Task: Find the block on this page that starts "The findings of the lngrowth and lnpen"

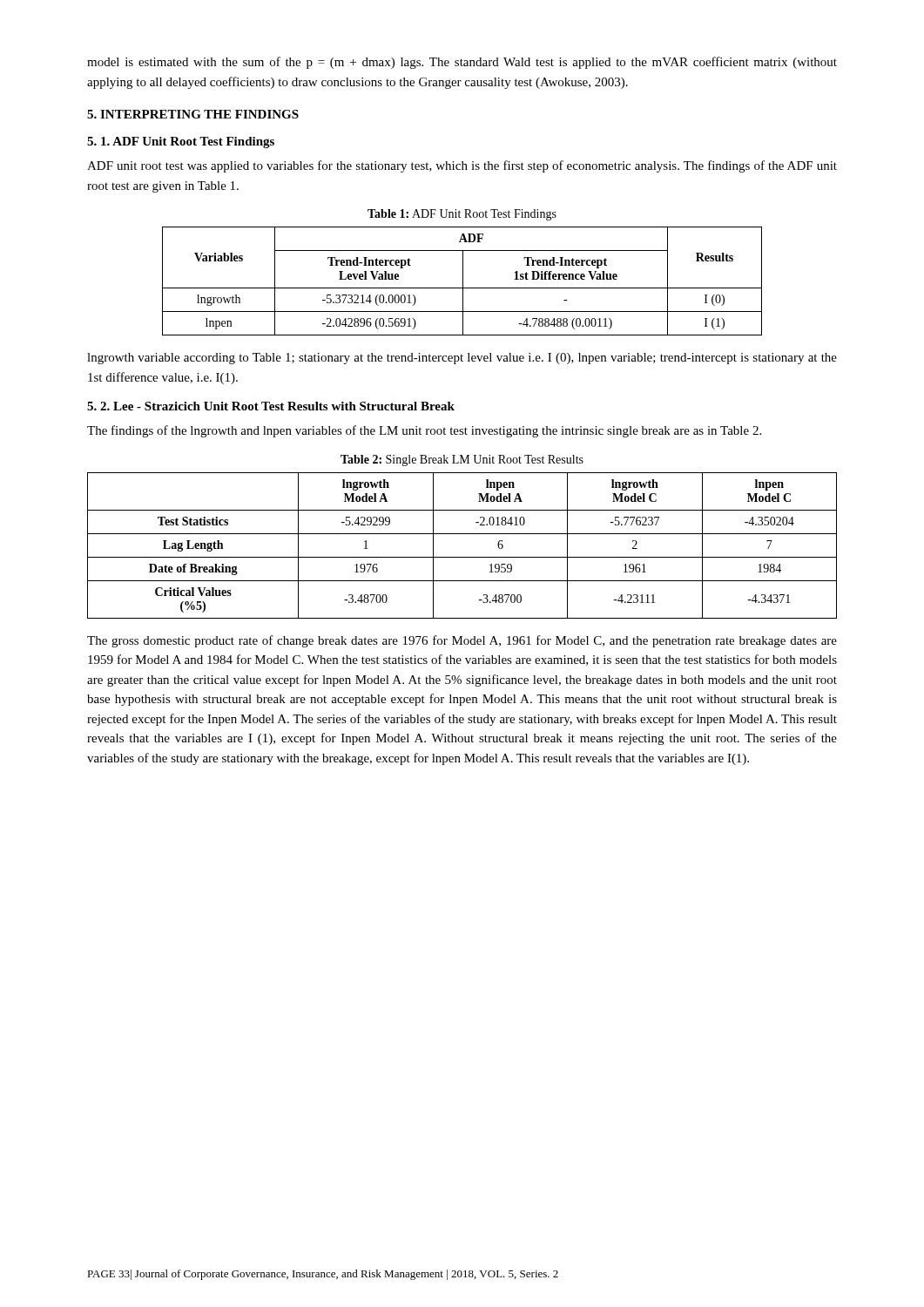Action: tap(462, 431)
